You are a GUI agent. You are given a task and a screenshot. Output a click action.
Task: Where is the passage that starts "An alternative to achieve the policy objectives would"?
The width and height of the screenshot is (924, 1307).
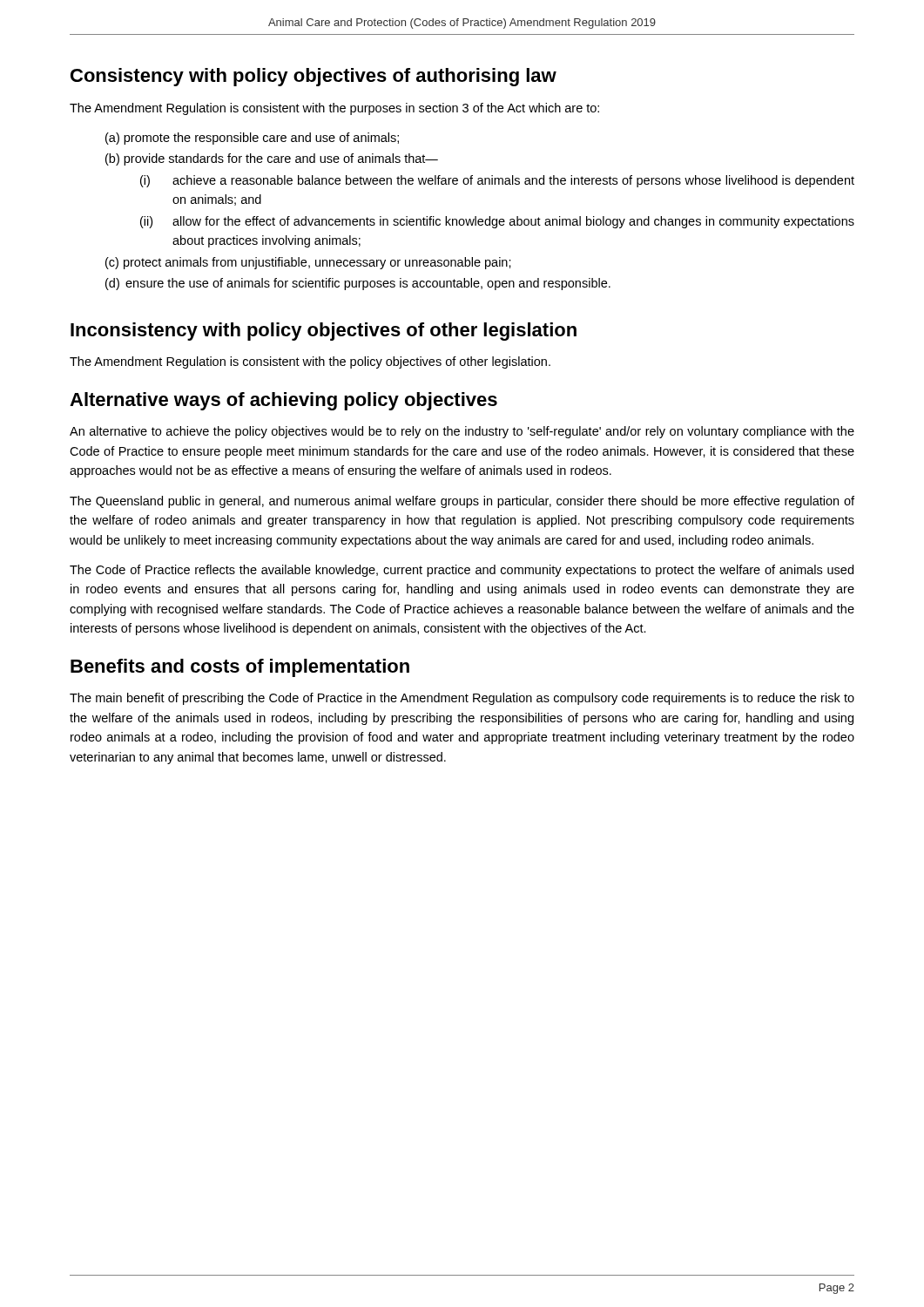[x=462, y=451]
